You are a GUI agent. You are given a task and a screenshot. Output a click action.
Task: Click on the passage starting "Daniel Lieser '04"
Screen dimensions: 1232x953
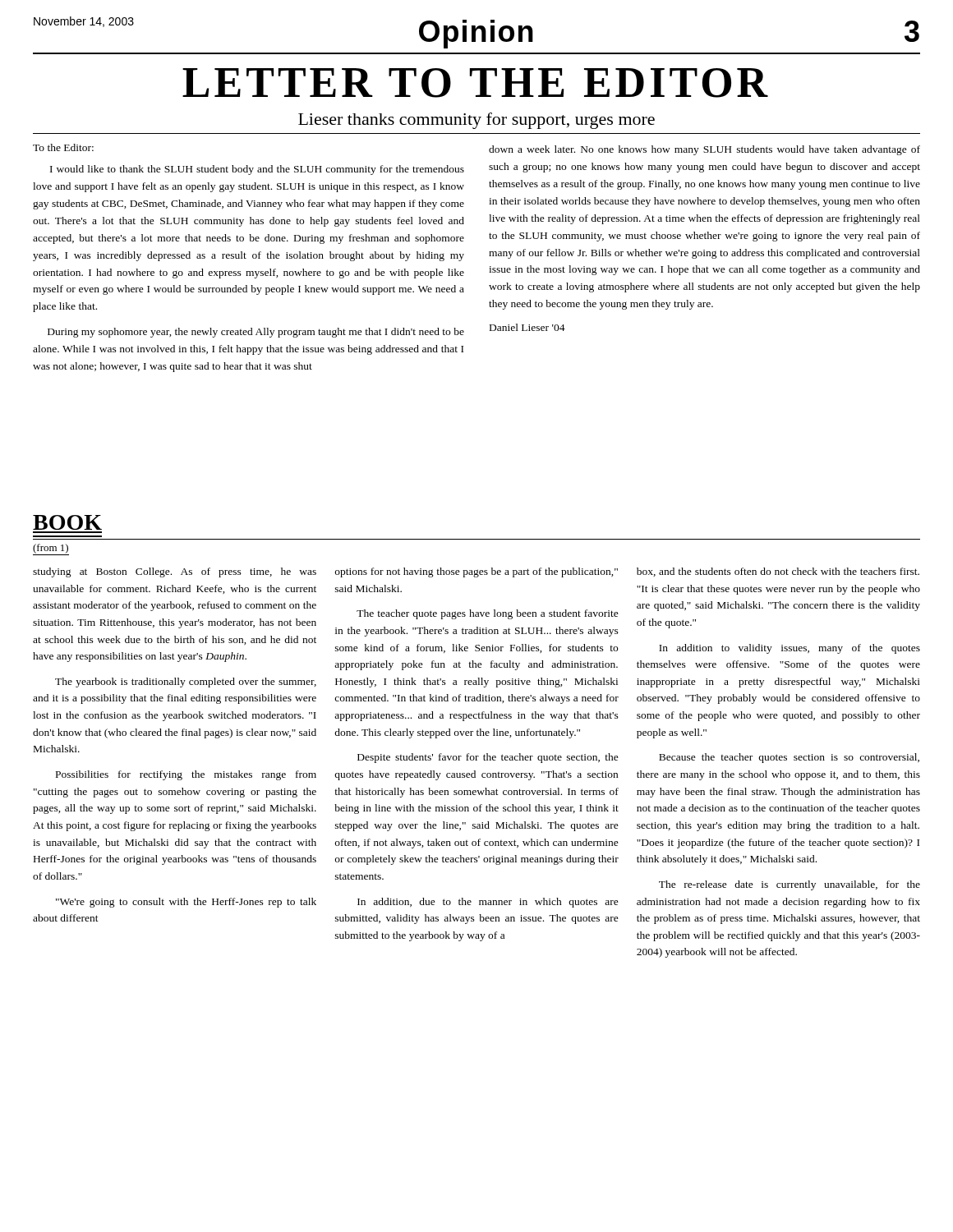pyautogui.click(x=527, y=327)
